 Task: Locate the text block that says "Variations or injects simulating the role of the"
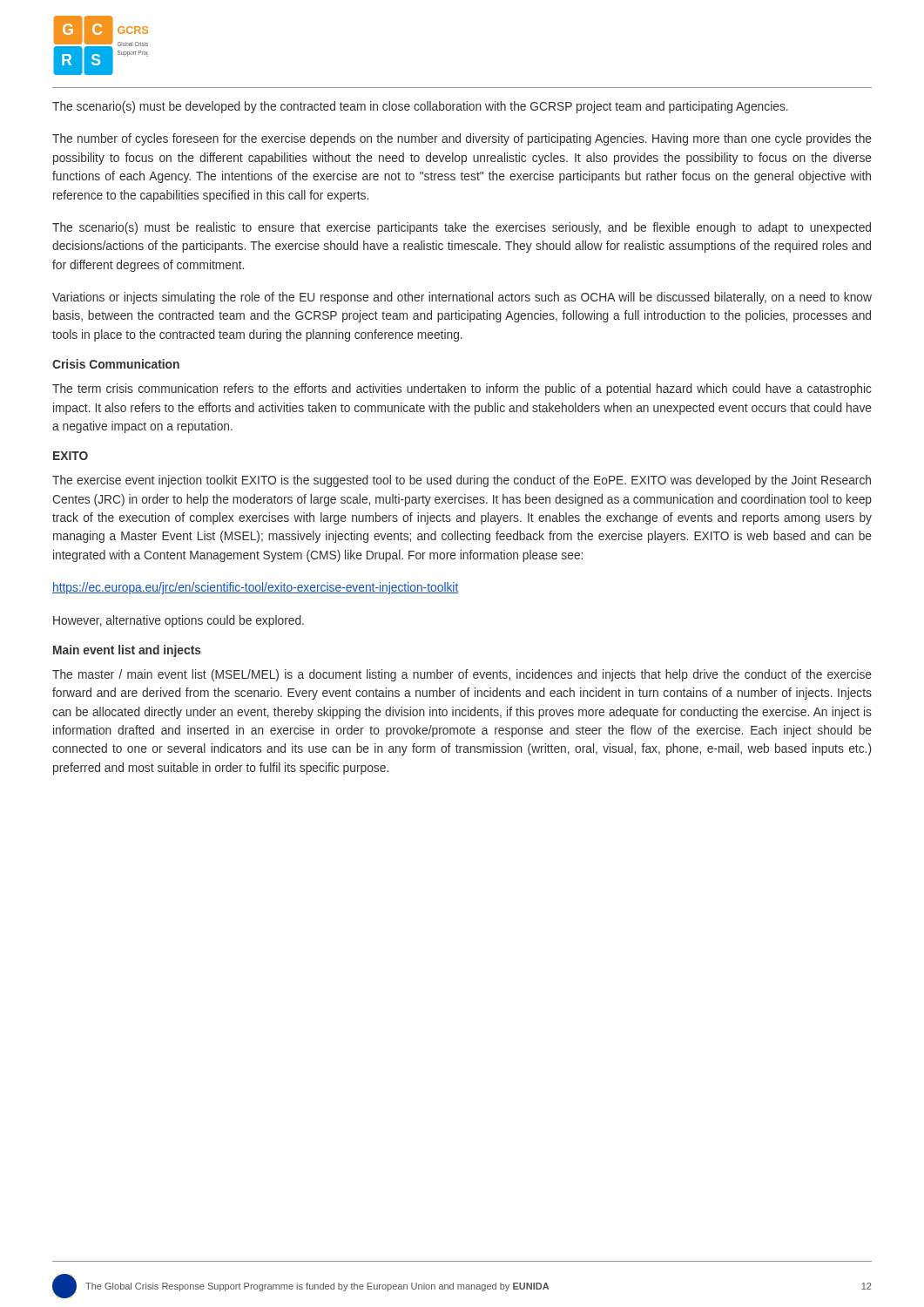[462, 316]
